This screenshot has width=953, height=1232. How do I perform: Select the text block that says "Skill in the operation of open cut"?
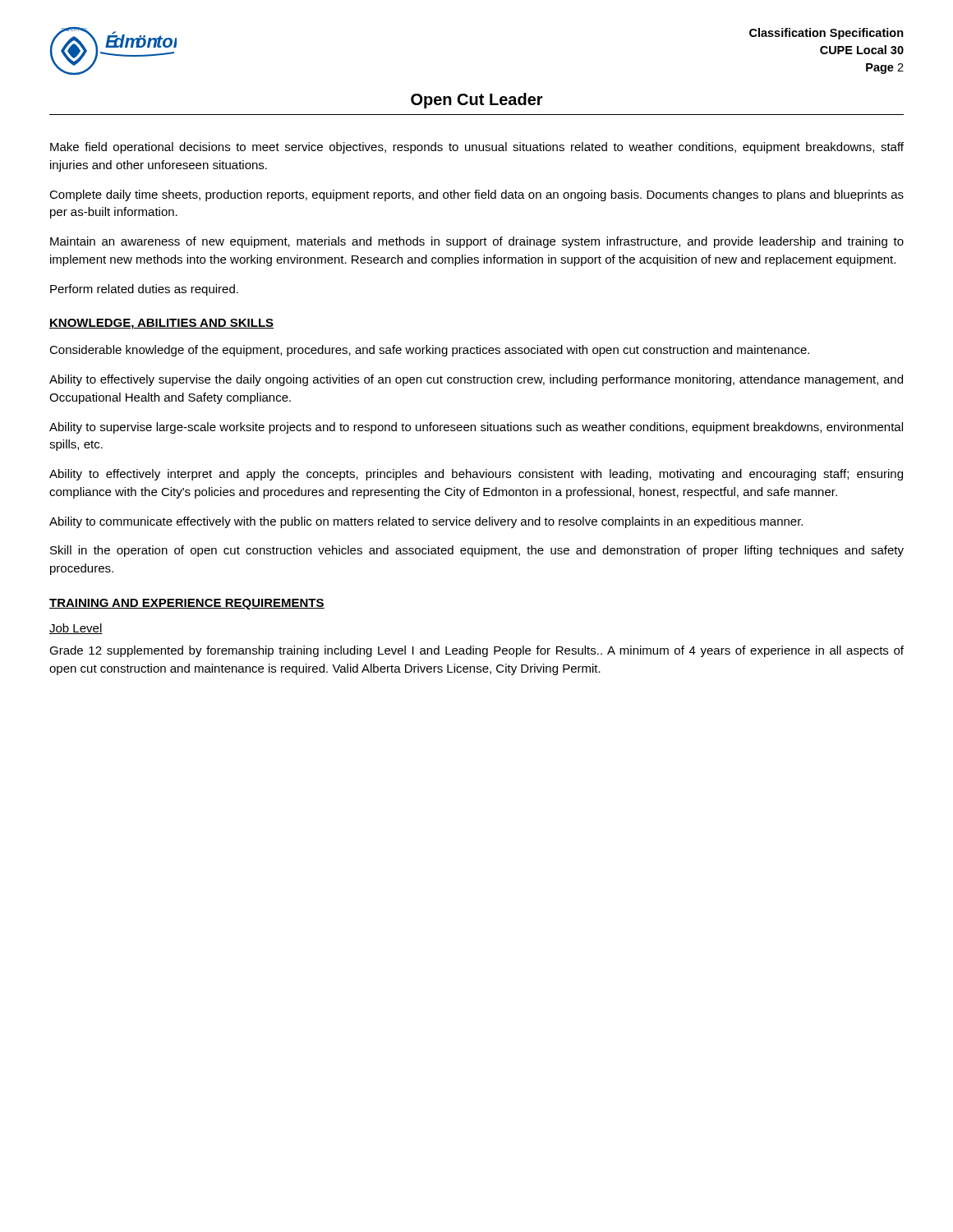coord(476,559)
